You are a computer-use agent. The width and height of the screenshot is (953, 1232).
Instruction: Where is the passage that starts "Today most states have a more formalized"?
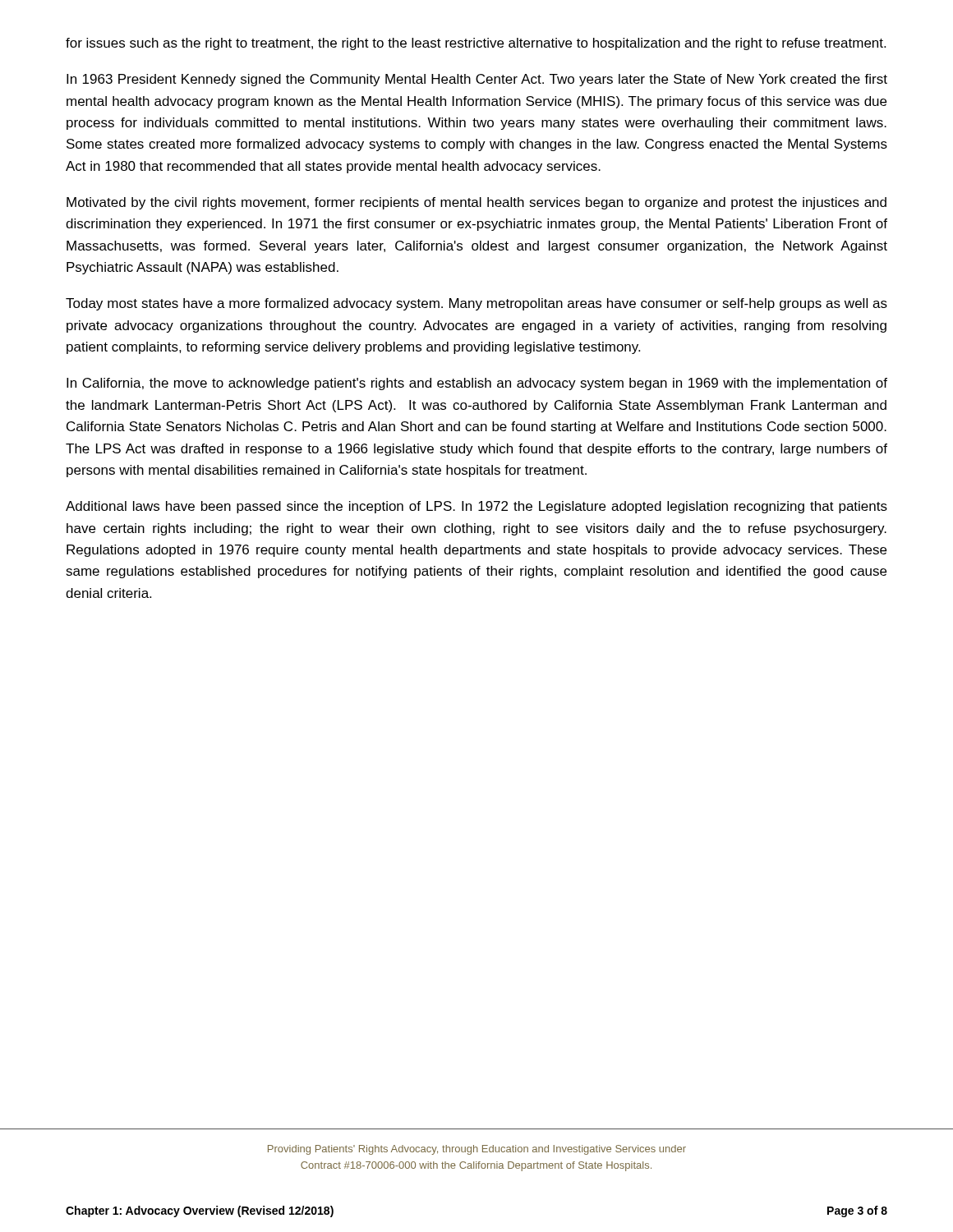coord(476,325)
